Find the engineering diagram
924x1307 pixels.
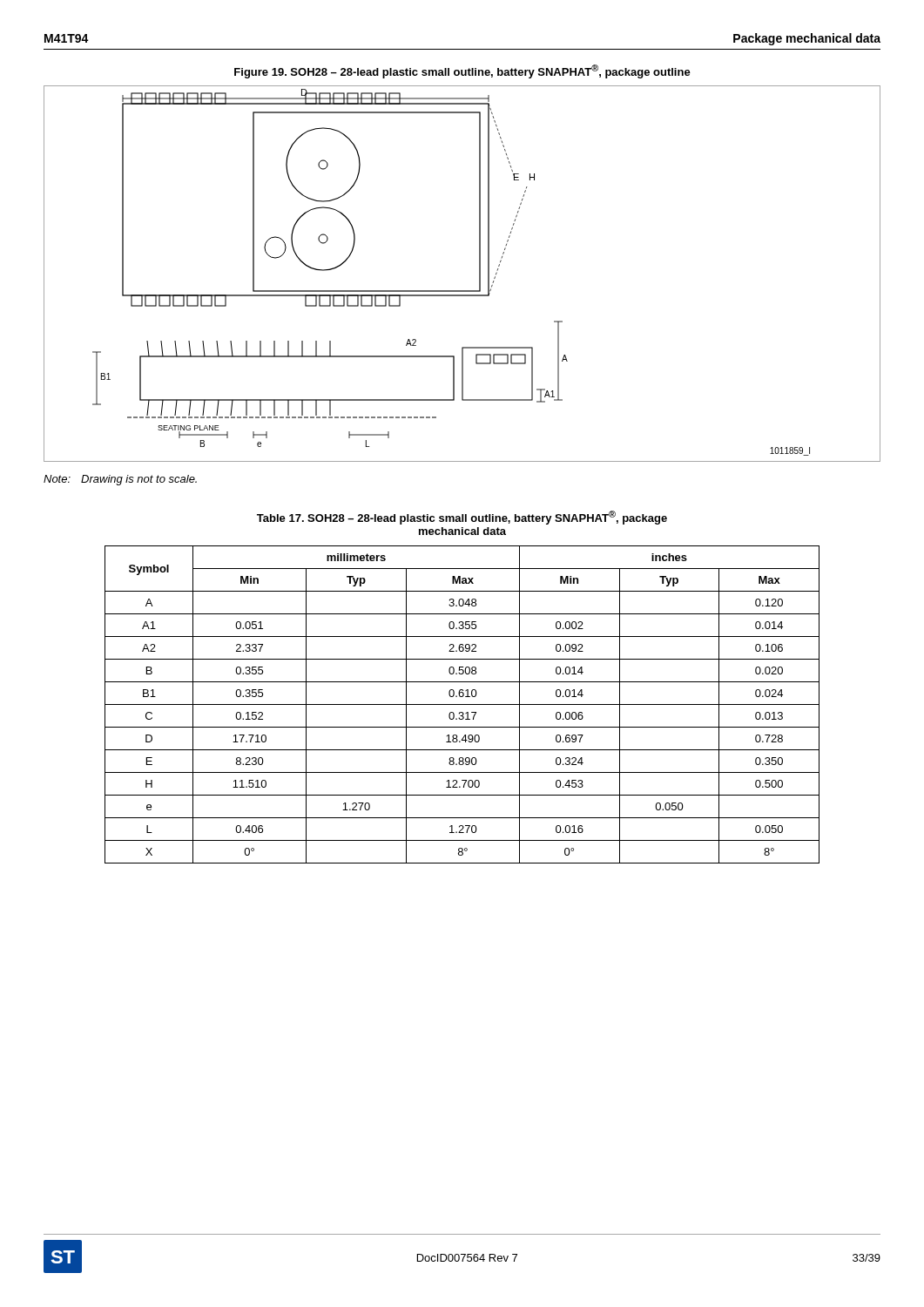[x=462, y=274]
